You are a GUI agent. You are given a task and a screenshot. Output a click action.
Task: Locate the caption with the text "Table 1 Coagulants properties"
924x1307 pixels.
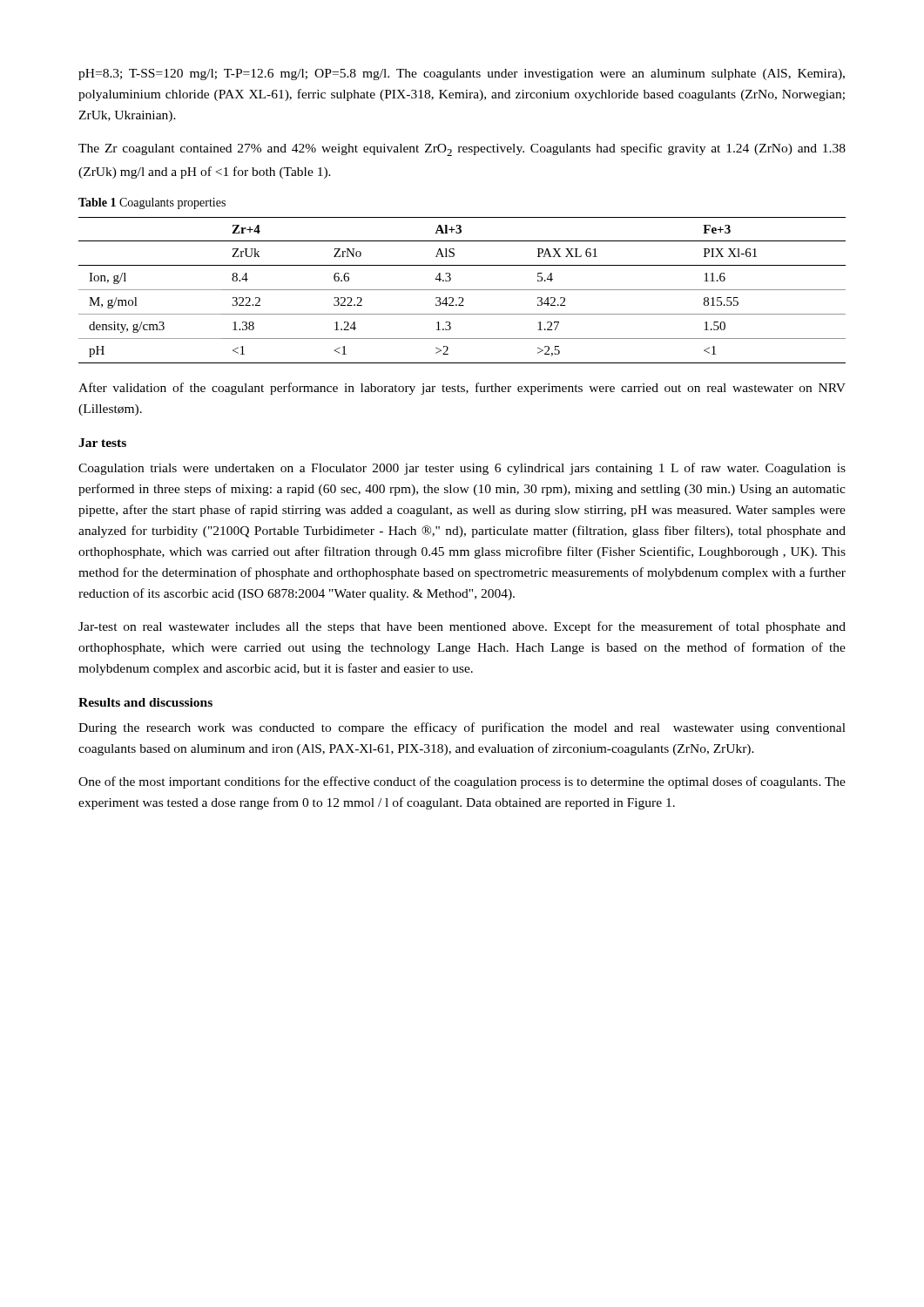(x=152, y=203)
